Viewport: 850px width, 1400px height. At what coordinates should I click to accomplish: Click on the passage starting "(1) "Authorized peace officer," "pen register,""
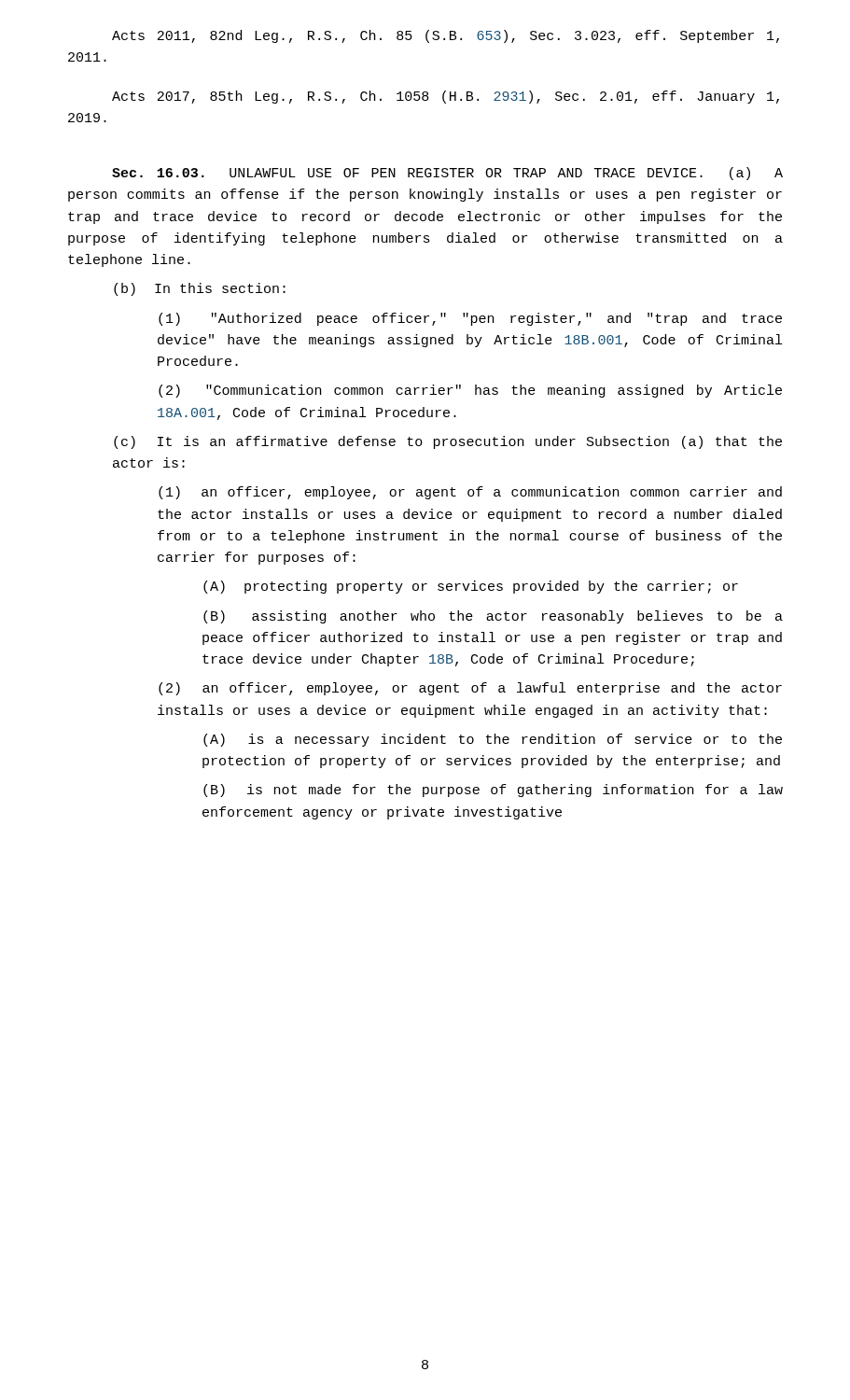point(470,341)
